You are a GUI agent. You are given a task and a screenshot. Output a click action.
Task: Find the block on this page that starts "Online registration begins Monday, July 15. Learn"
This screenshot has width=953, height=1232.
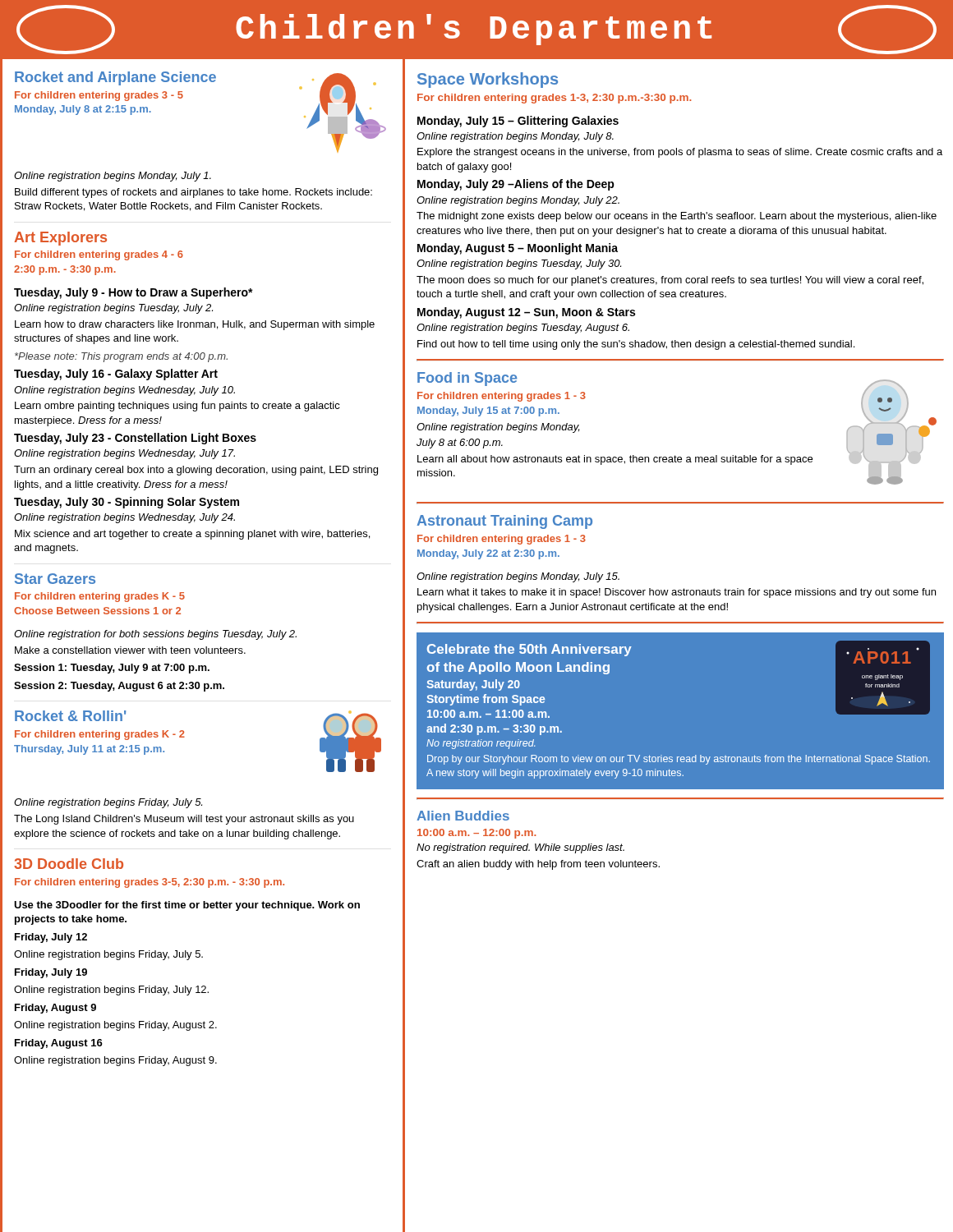680,591
